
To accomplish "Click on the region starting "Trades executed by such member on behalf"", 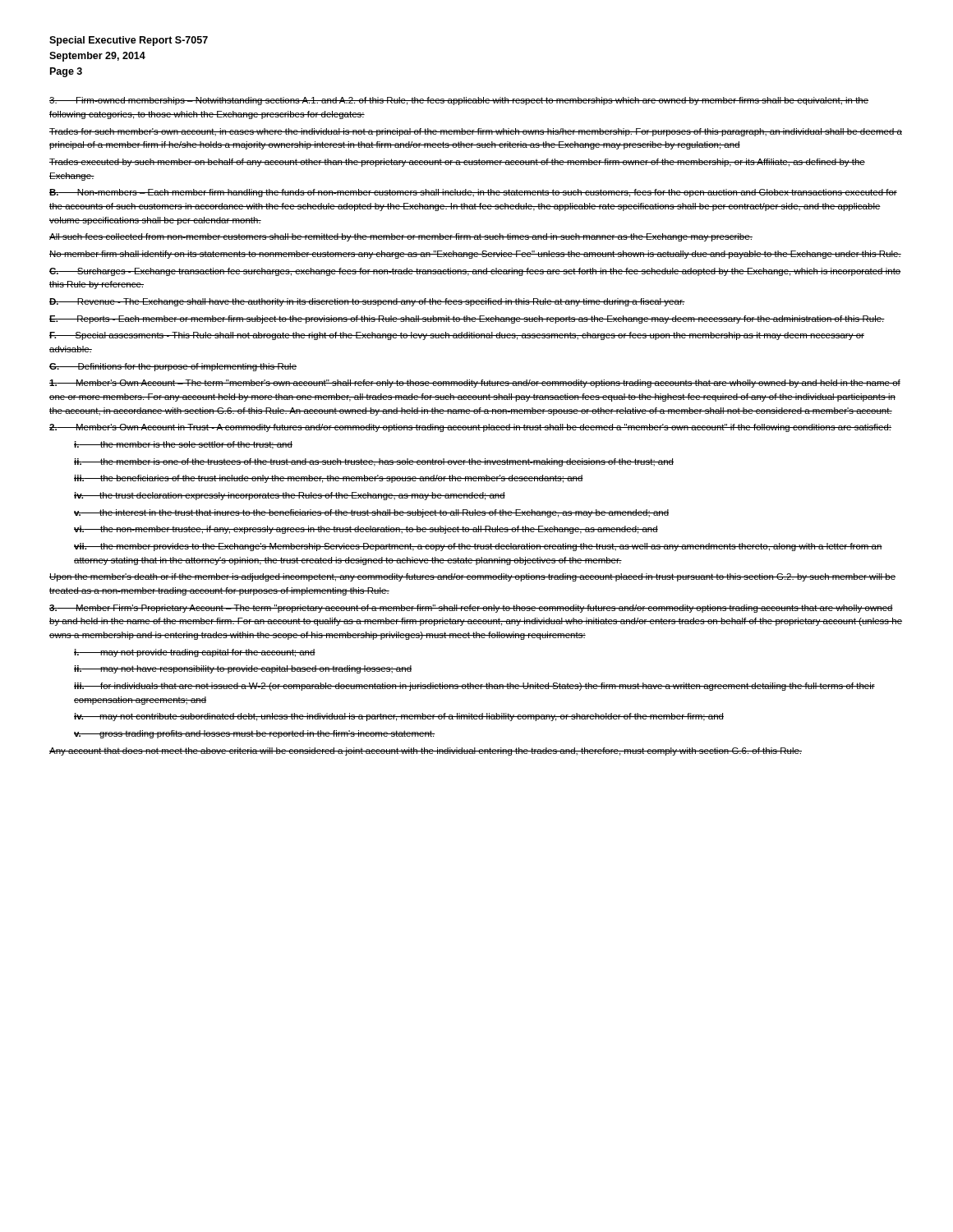I will pyautogui.click(x=457, y=169).
